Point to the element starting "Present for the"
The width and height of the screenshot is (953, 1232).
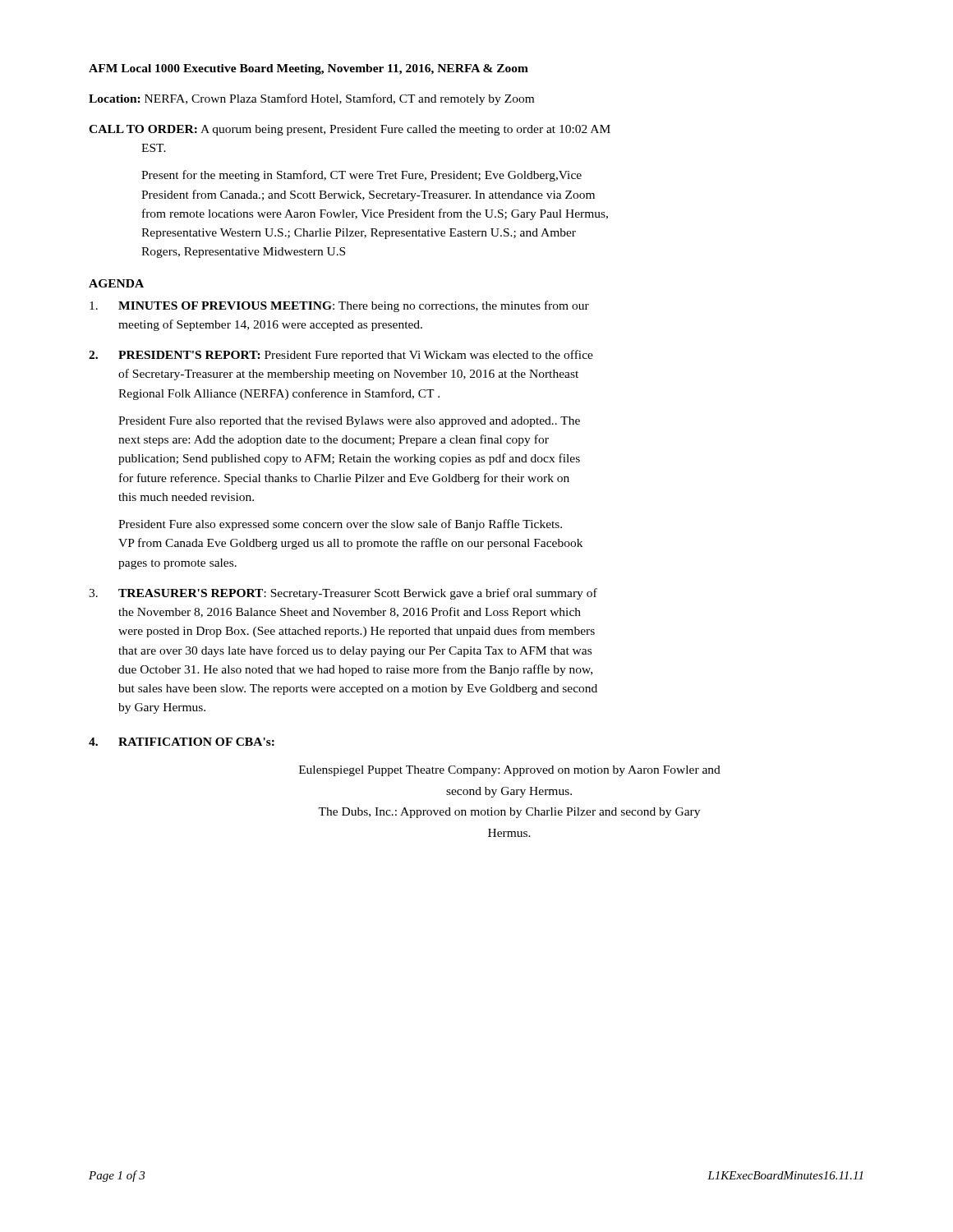(375, 213)
